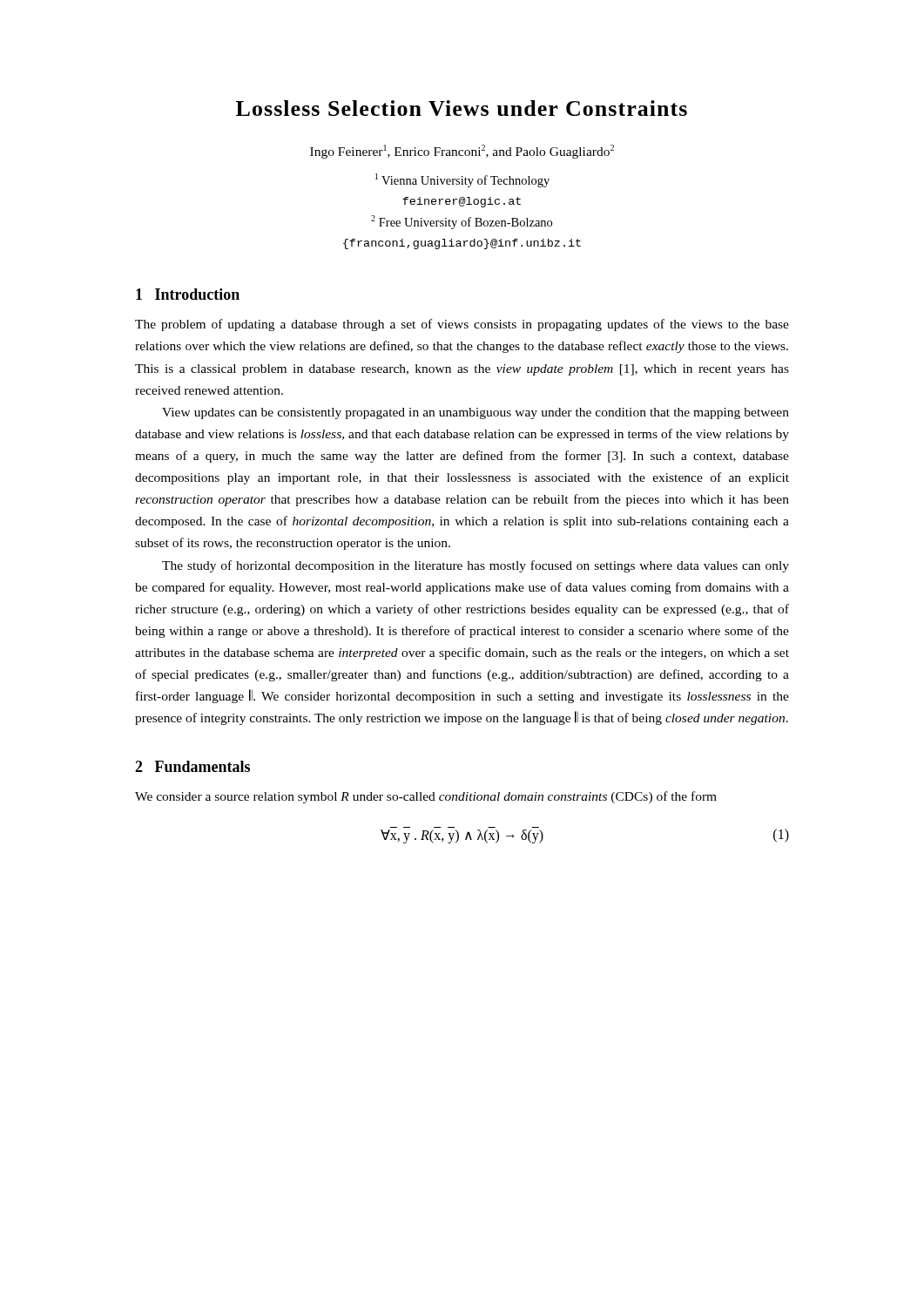Find the block starting "The problem of updating a database through a"
Image resolution: width=924 pixels, height=1307 pixels.
pos(462,521)
